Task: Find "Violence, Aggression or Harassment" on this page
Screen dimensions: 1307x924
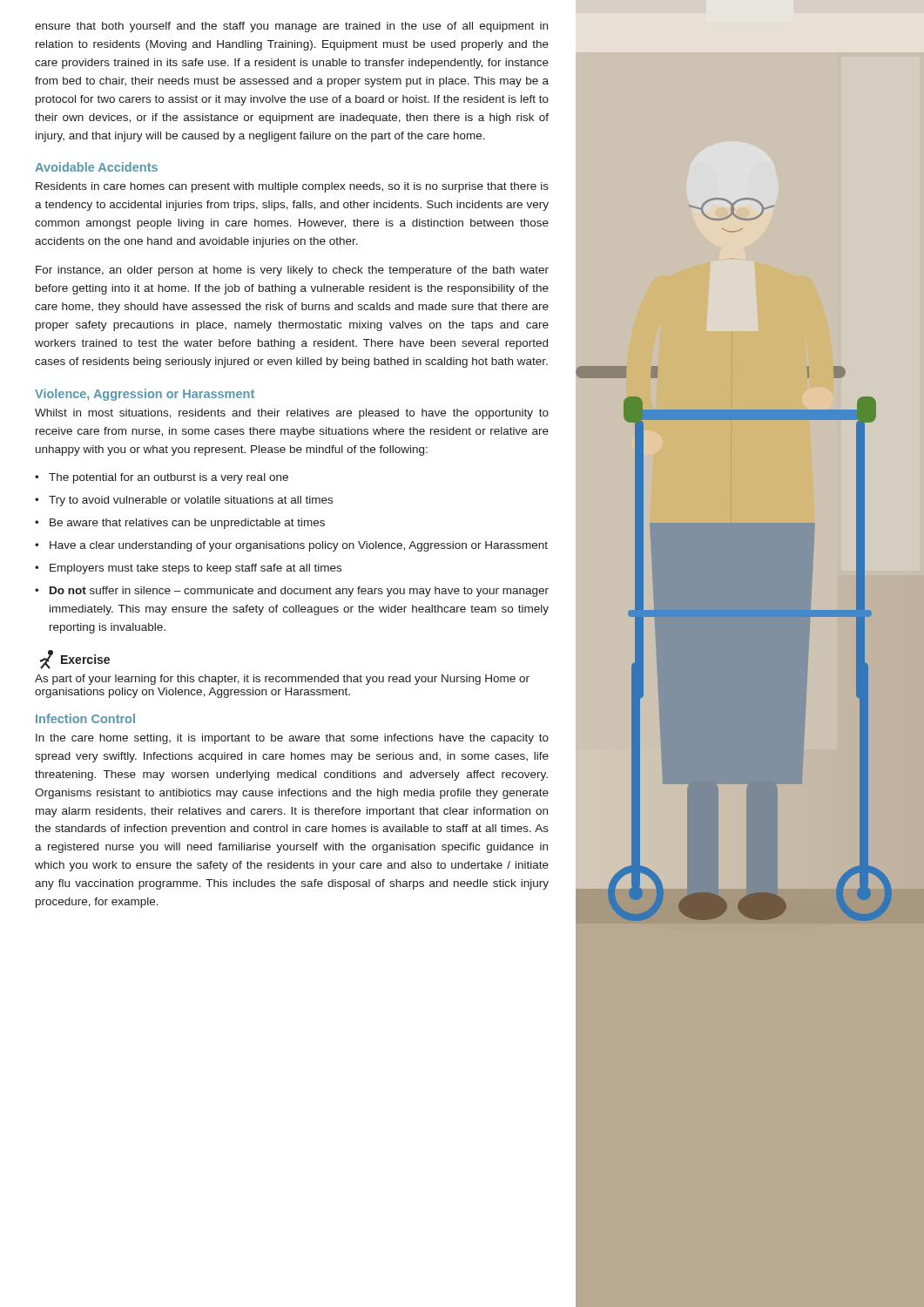Action: (145, 394)
